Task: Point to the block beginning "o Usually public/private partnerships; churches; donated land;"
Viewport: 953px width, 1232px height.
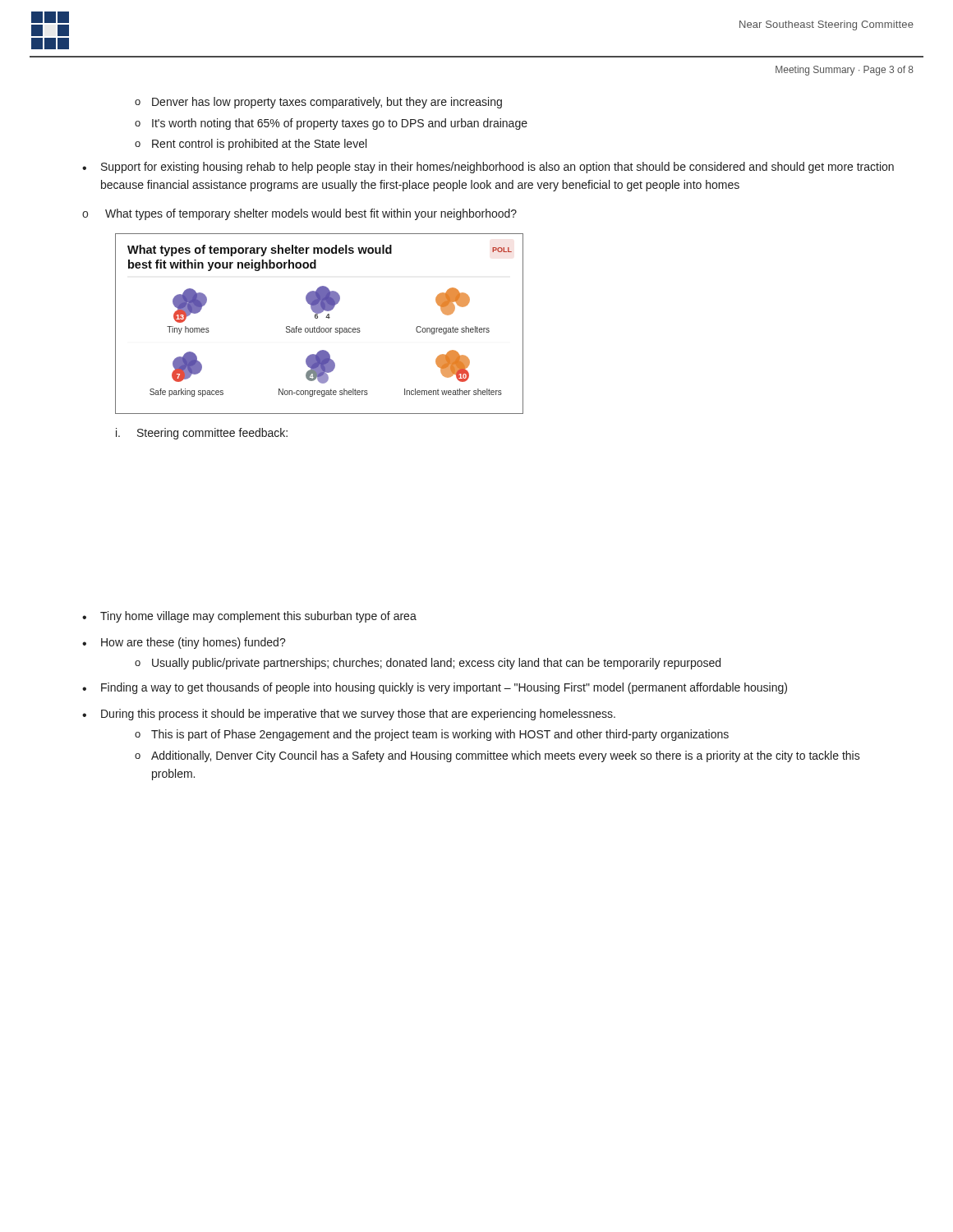Action: click(x=428, y=663)
